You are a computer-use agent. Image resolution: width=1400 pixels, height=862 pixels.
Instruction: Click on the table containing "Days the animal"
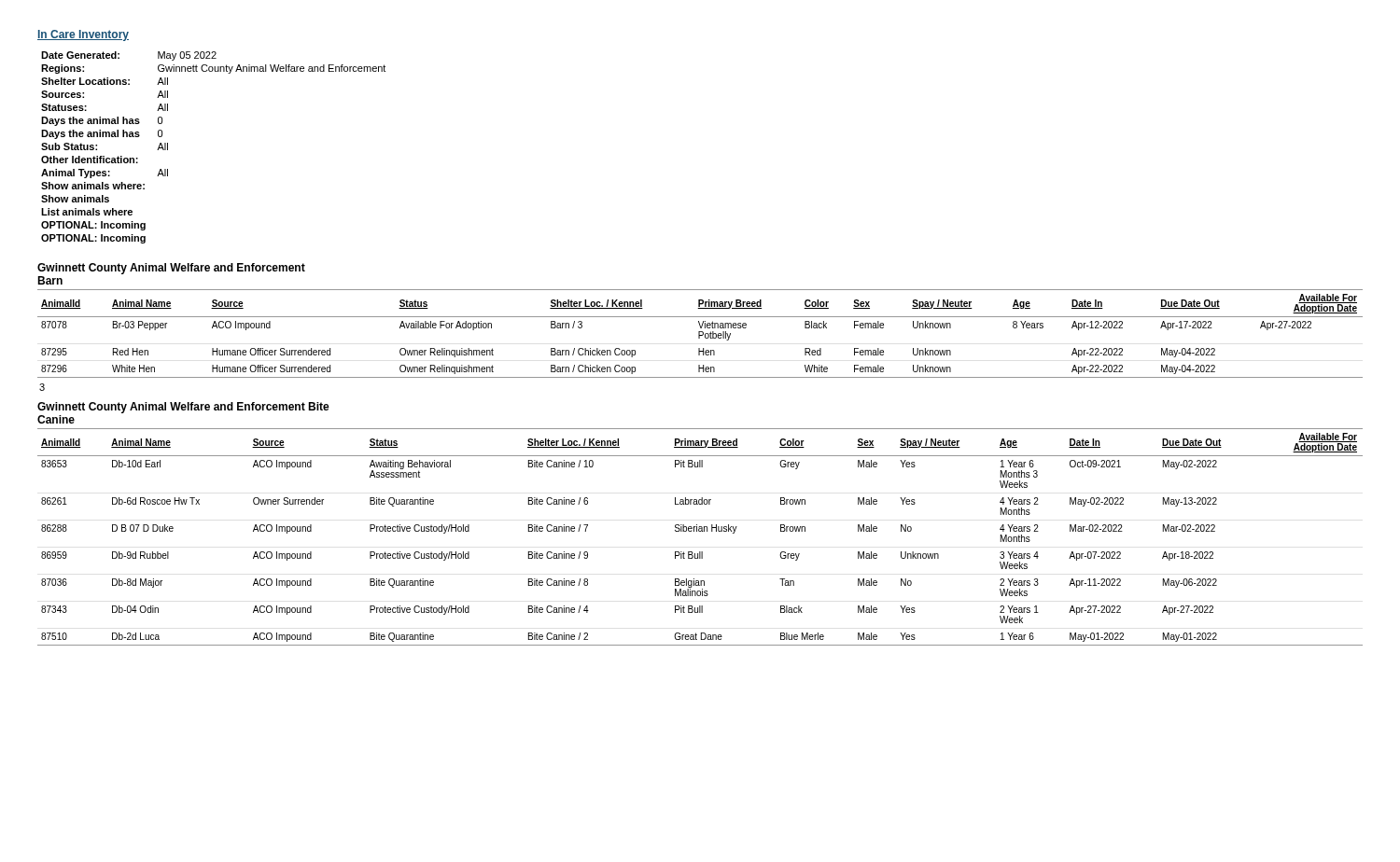tap(700, 146)
